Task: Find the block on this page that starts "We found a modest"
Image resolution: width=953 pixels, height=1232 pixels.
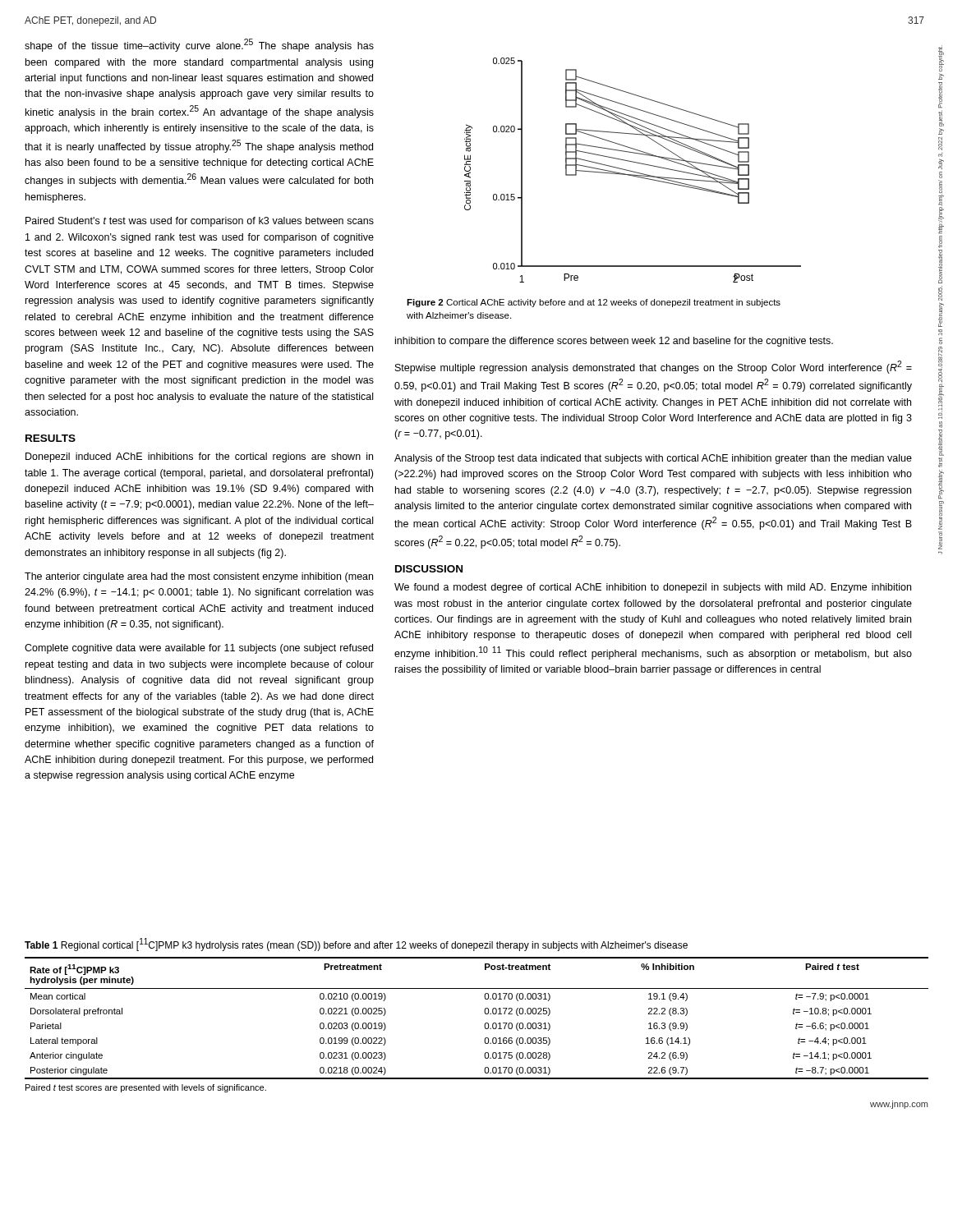Action: click(x=653, y=629)
